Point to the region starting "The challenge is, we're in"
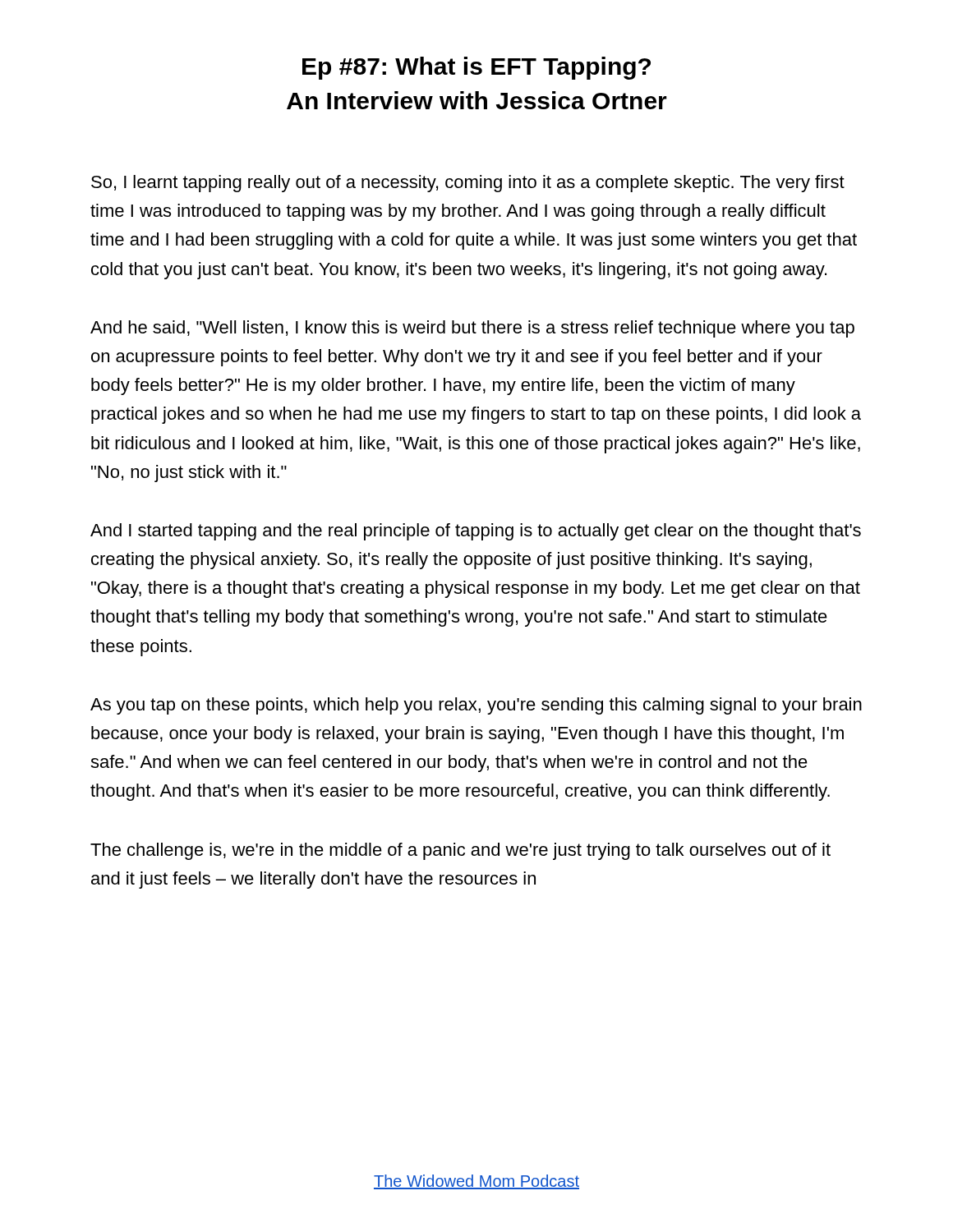 click(460, 864)
